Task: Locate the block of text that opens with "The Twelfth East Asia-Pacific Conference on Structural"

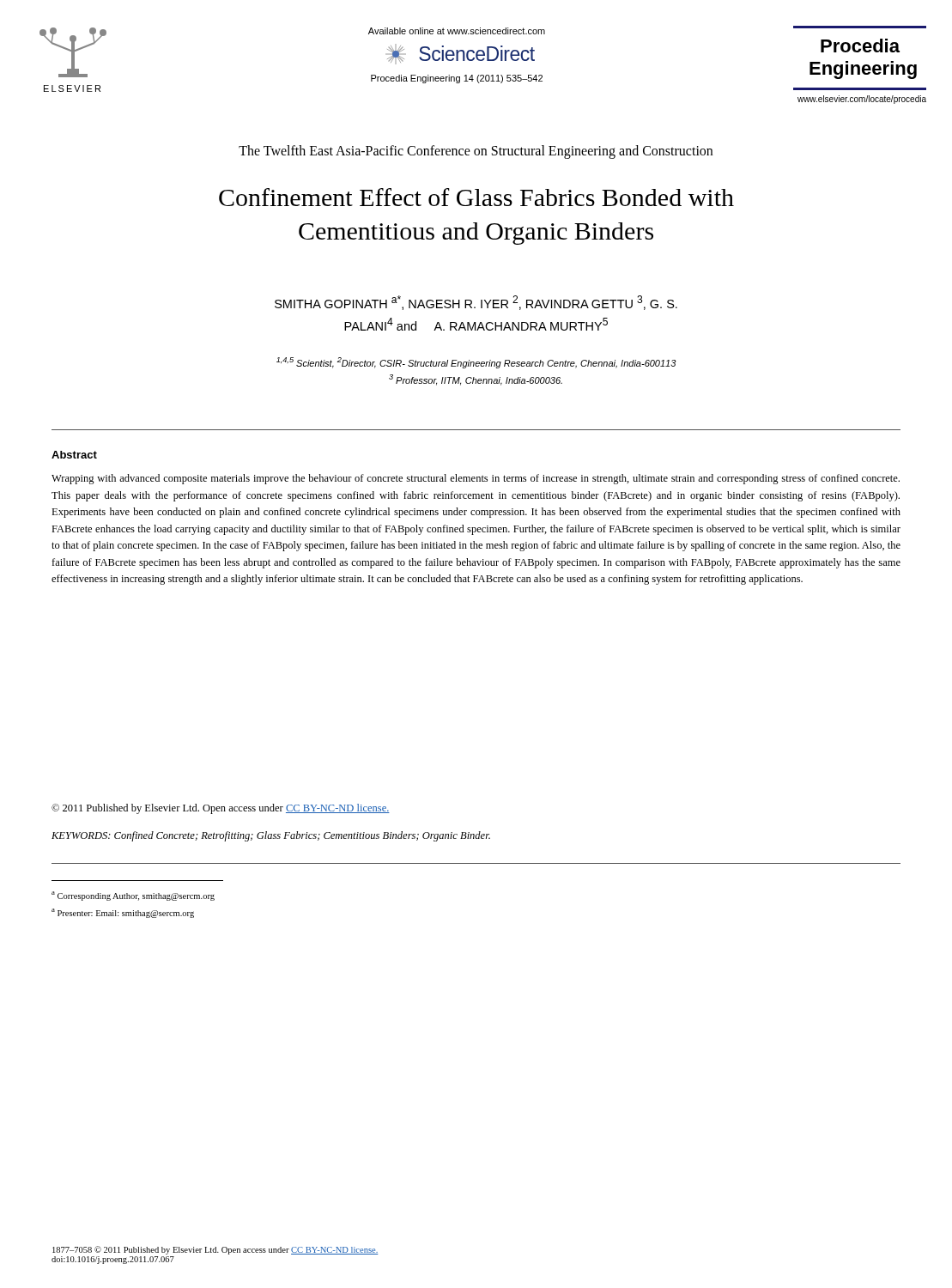Action: tap(476, 151)
